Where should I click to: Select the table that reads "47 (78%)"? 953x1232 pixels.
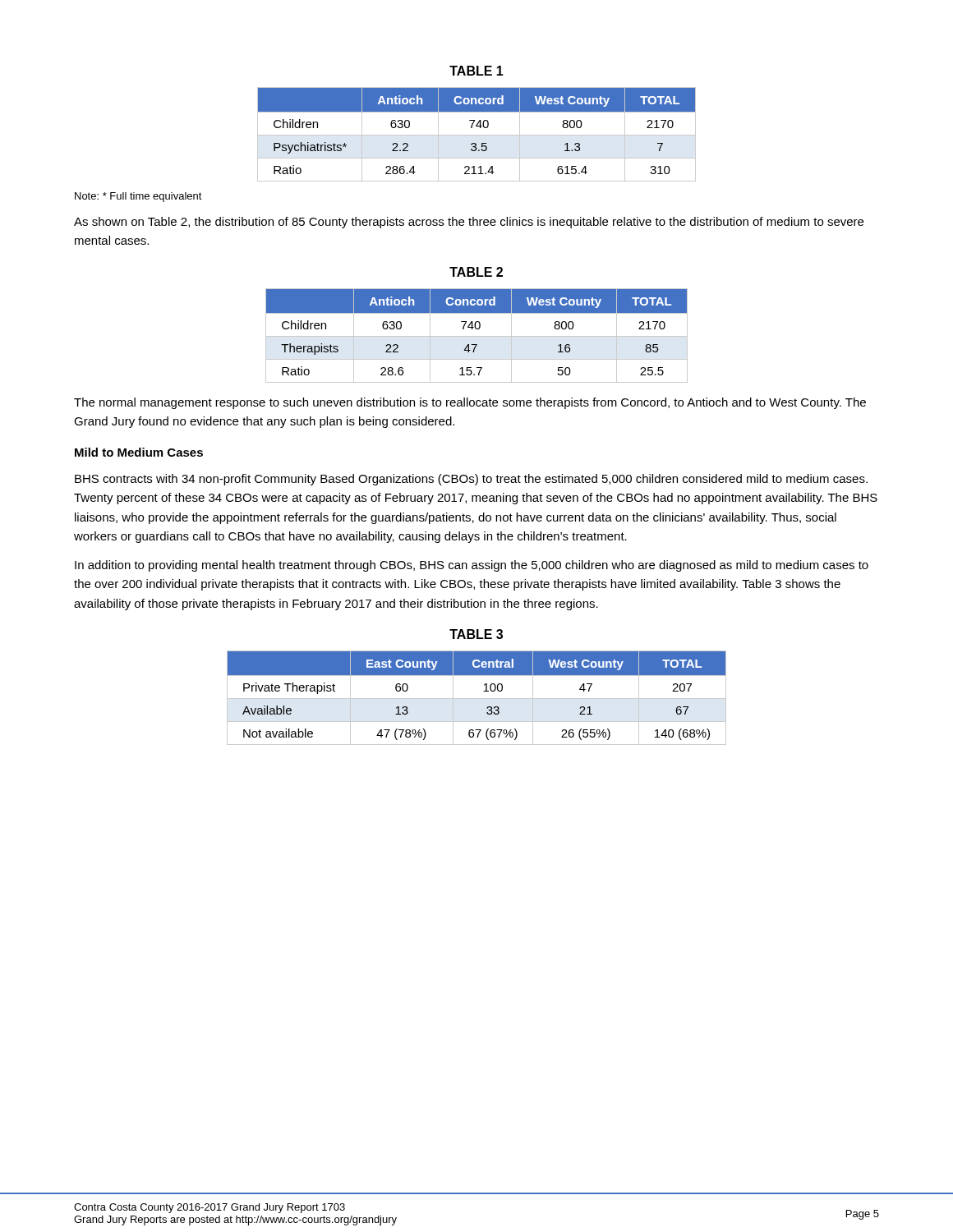point(476,697)
